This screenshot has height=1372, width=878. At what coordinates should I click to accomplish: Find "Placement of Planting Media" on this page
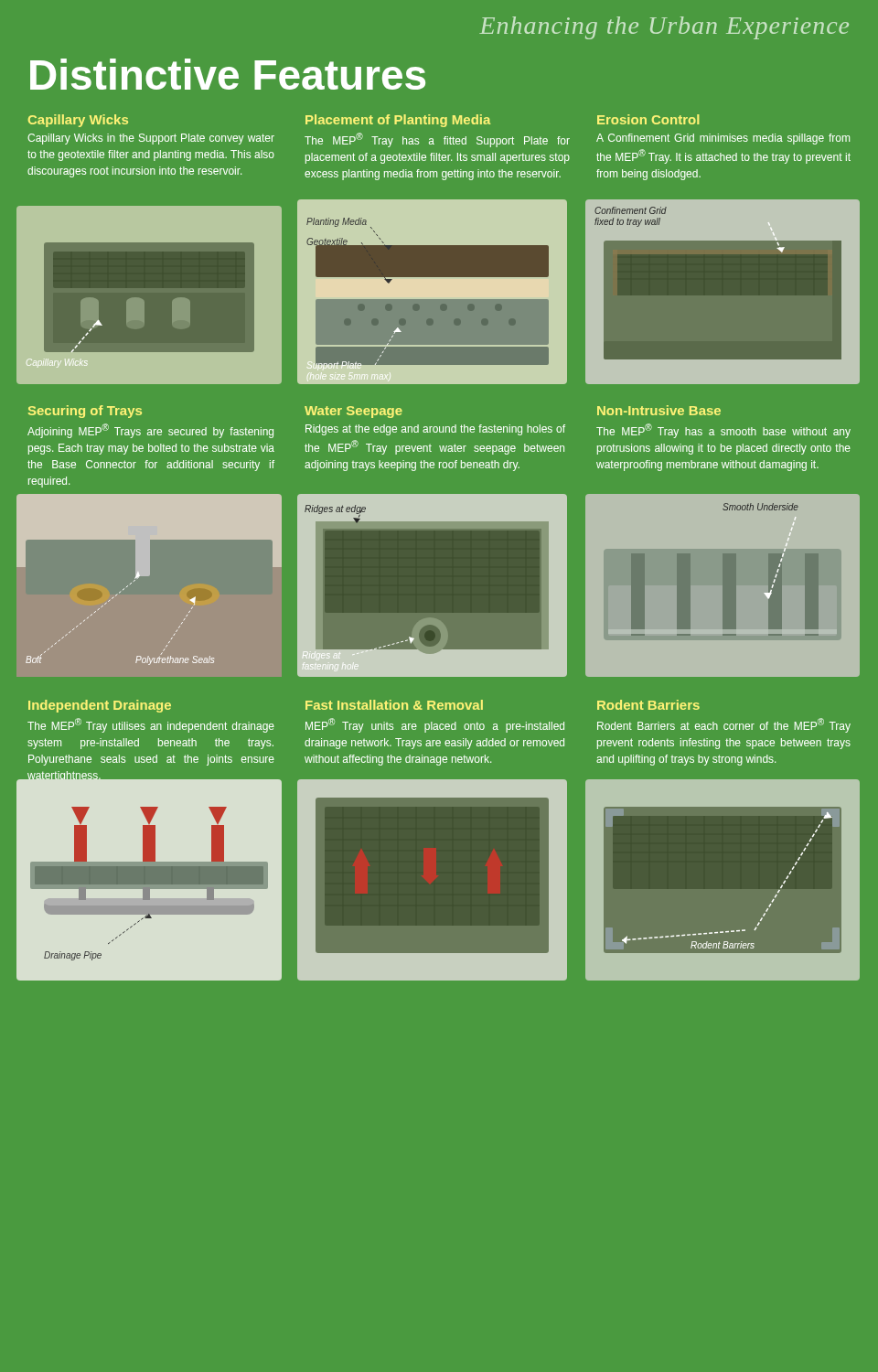click(x=437, y=119)
